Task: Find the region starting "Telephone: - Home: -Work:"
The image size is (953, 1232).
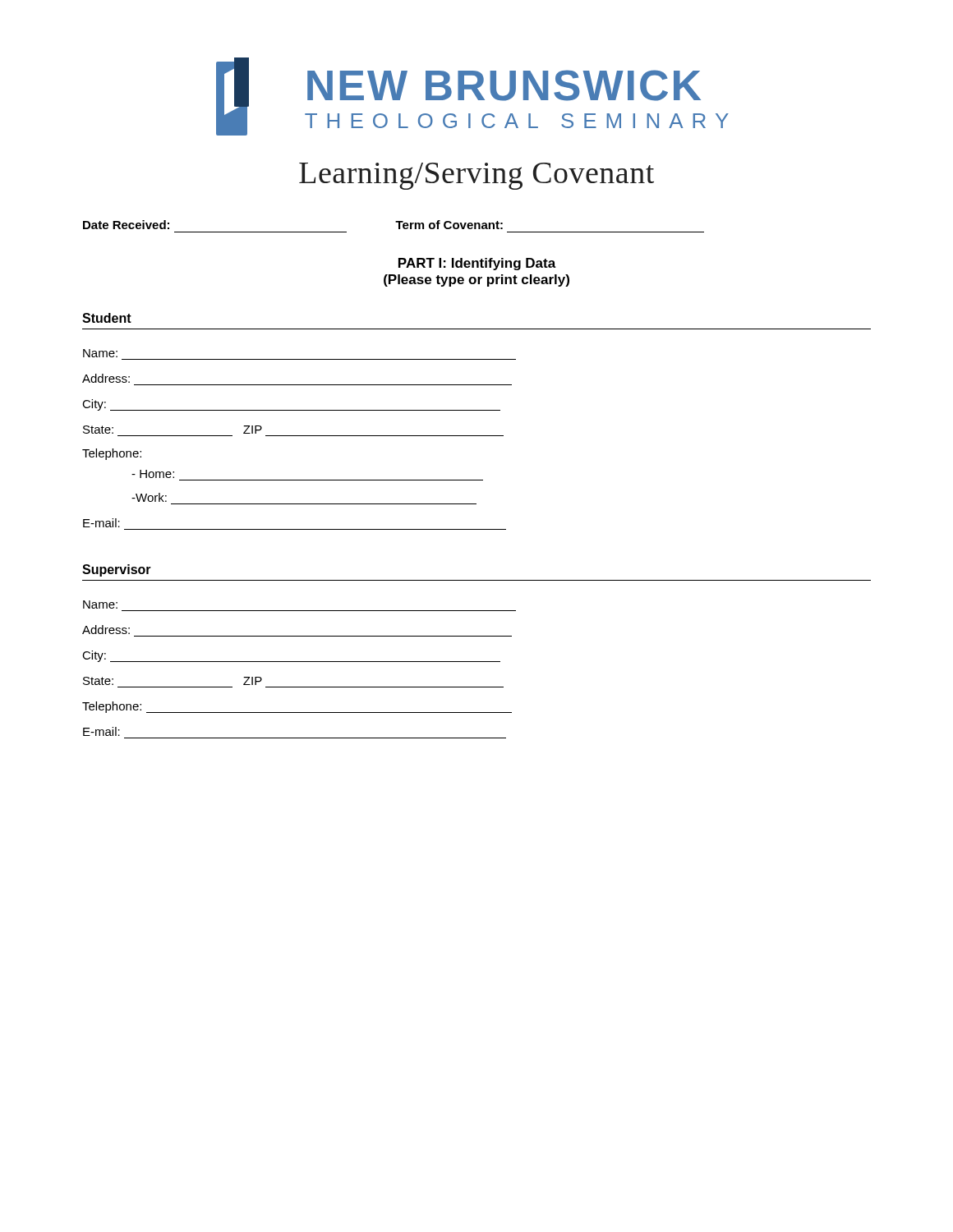Action: tap(476, 475)
